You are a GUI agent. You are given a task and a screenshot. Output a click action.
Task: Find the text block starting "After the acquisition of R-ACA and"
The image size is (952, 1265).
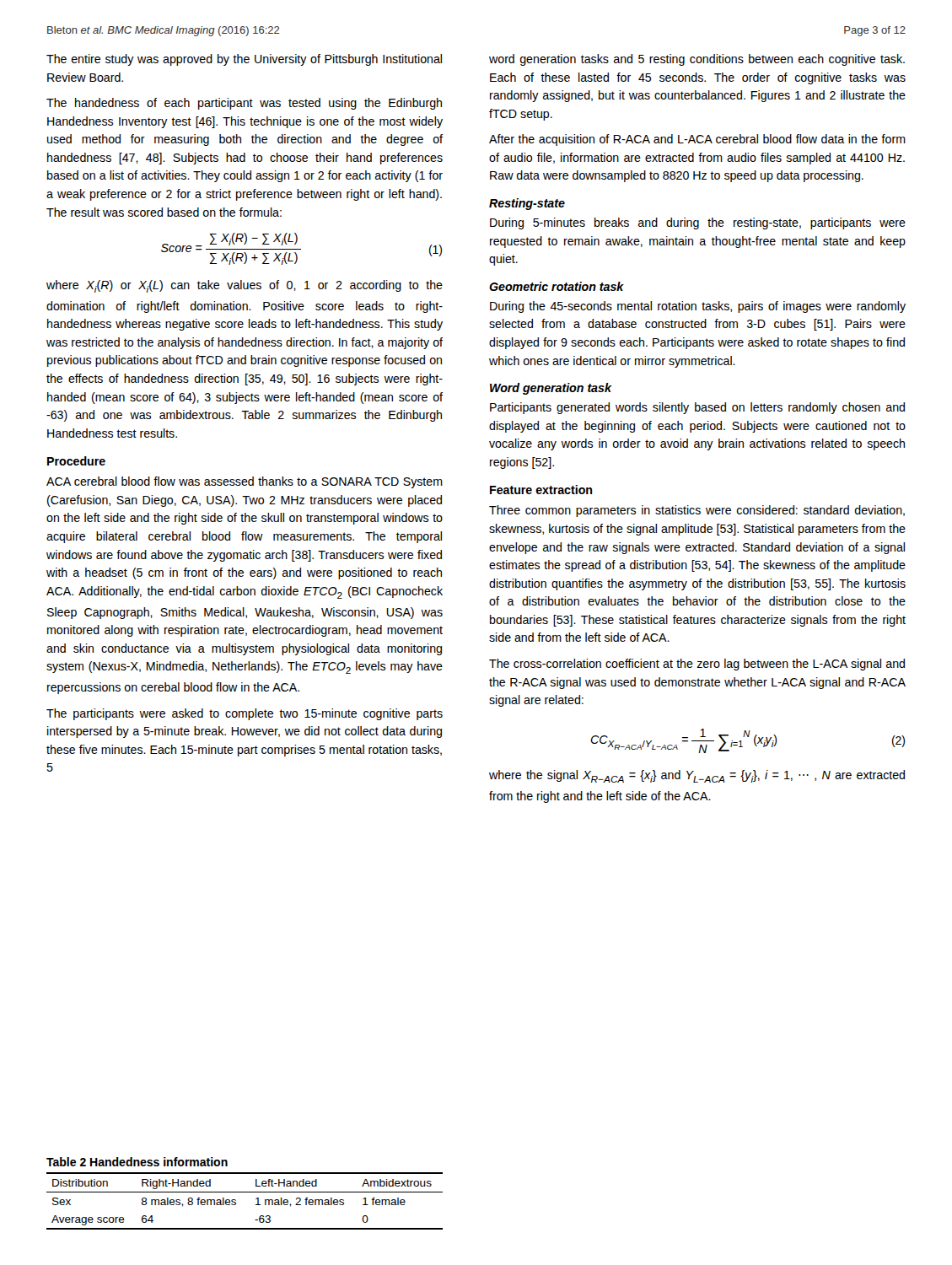pyautogui.click(x=697, y=158)
